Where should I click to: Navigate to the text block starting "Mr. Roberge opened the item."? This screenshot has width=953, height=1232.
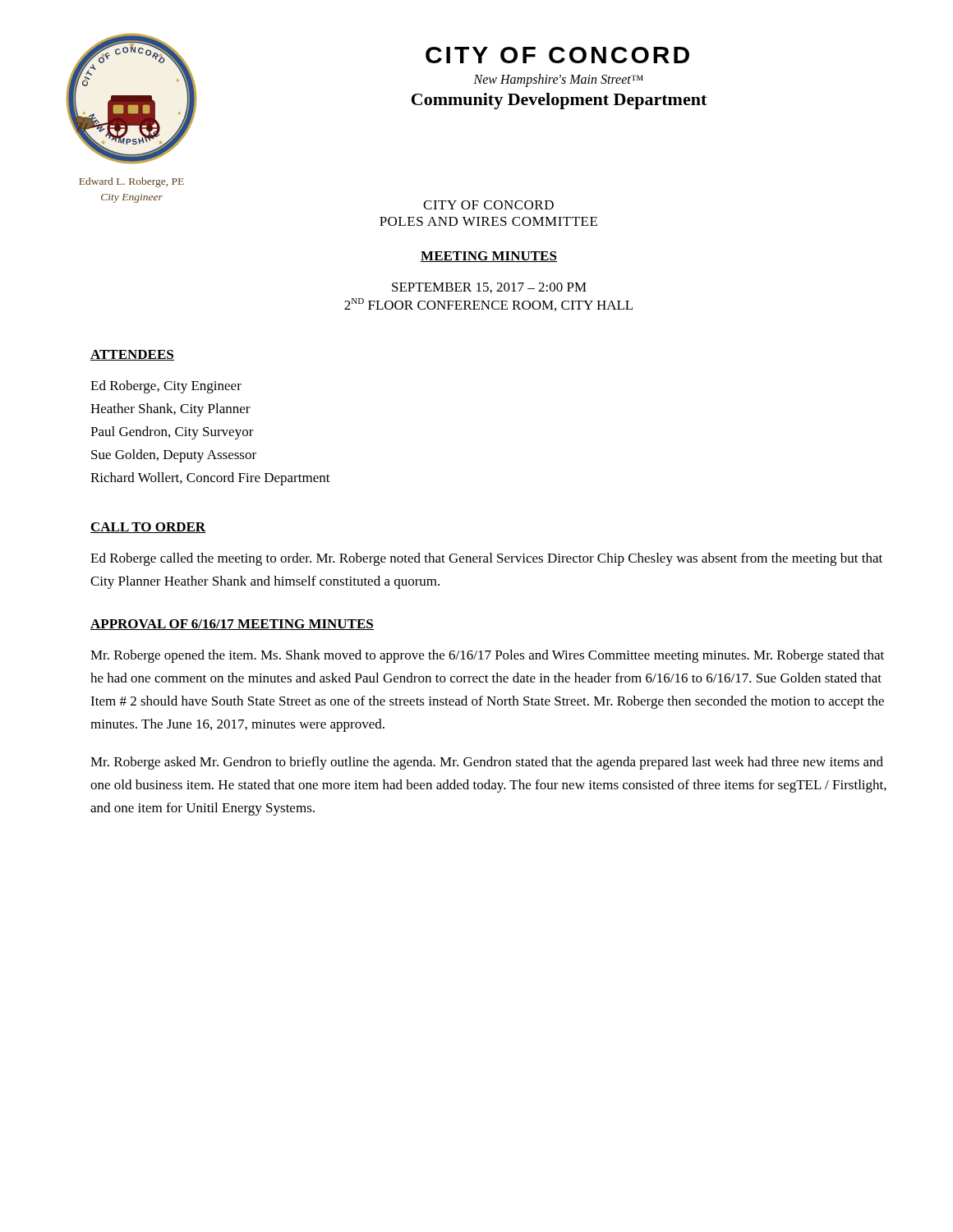[487, 690]
